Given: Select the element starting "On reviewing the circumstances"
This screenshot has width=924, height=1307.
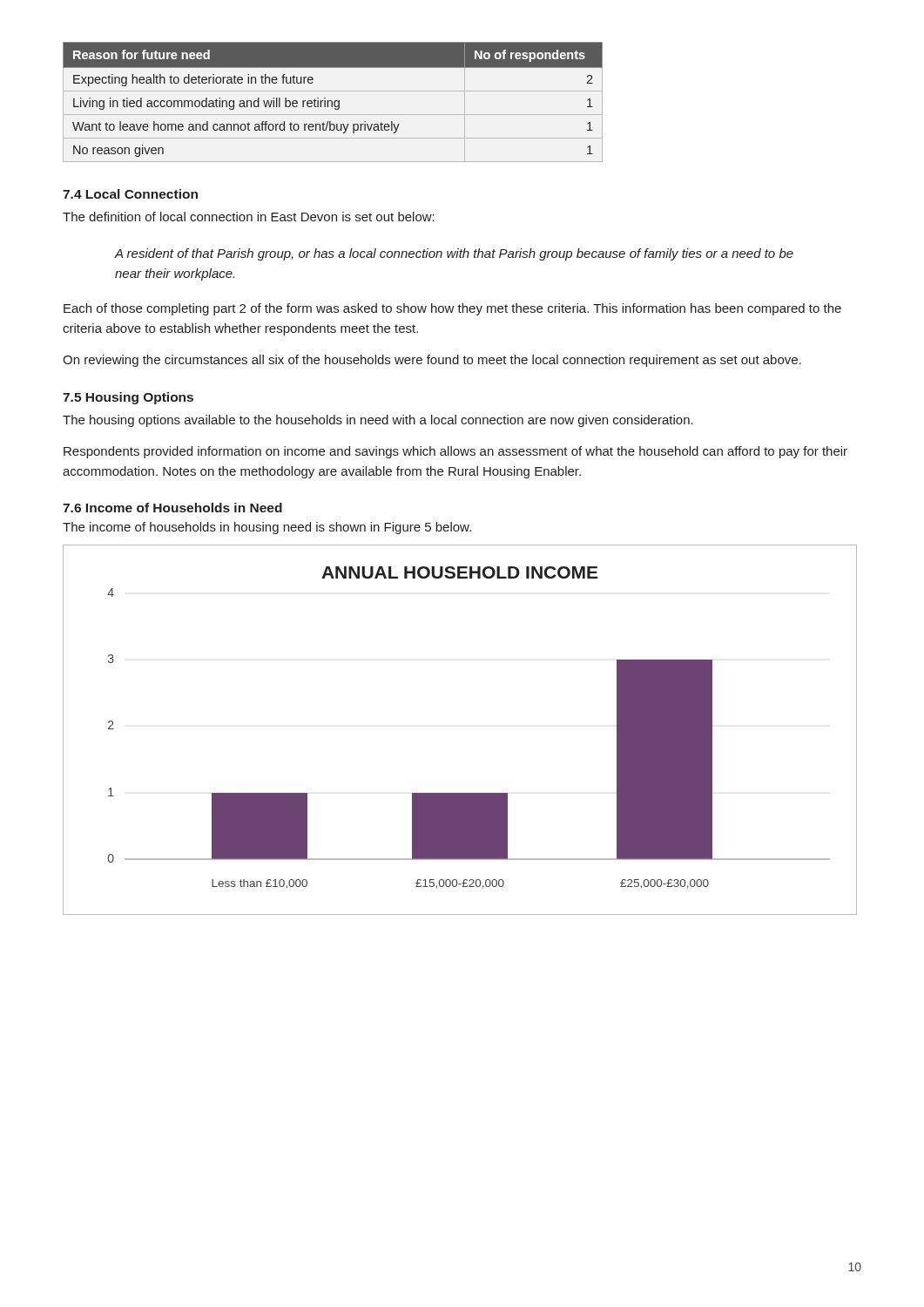Looking at the screenshot, I should [432, 359].
